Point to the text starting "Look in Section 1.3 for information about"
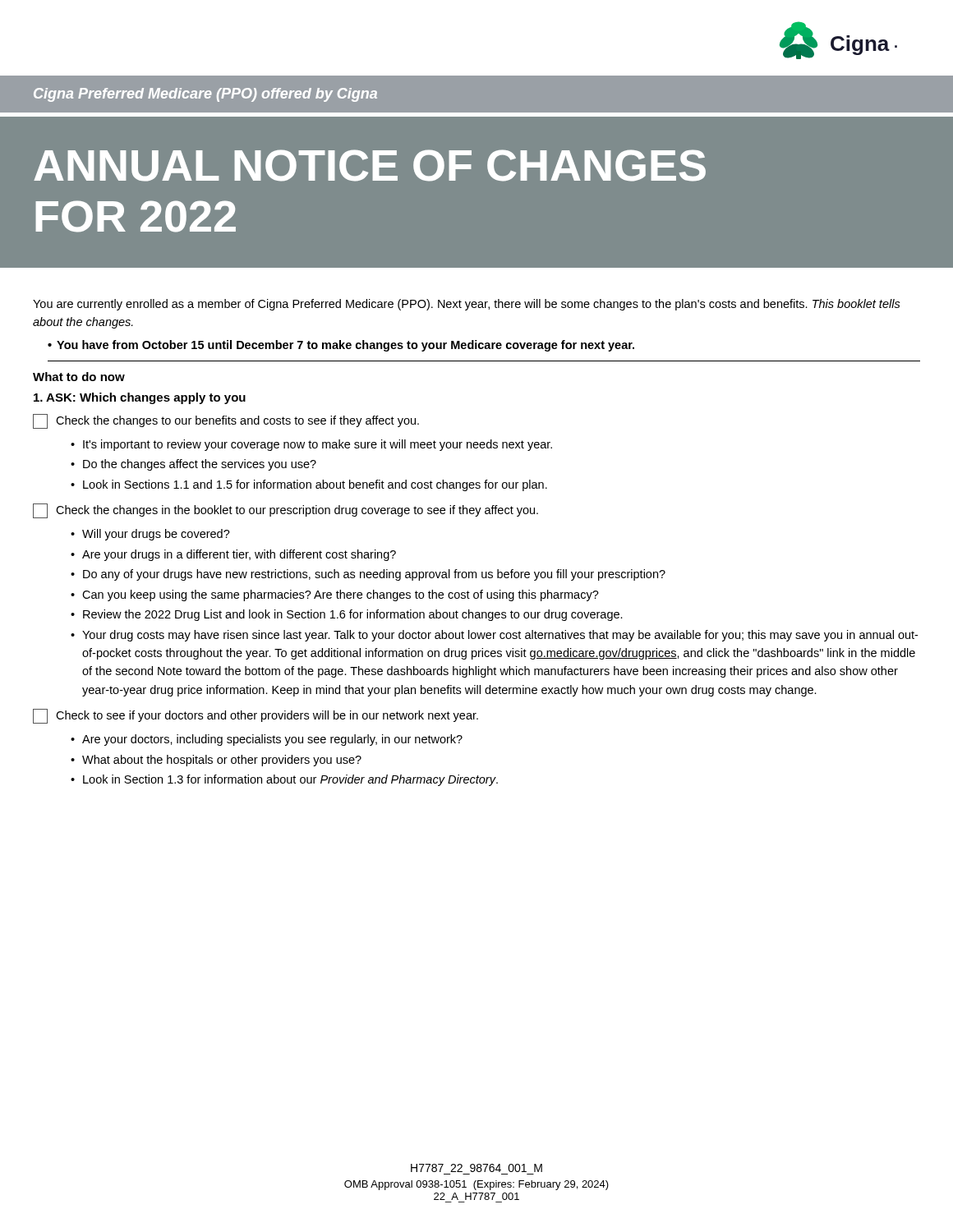This screenshot has height=1232, width=953. (290, 779)
